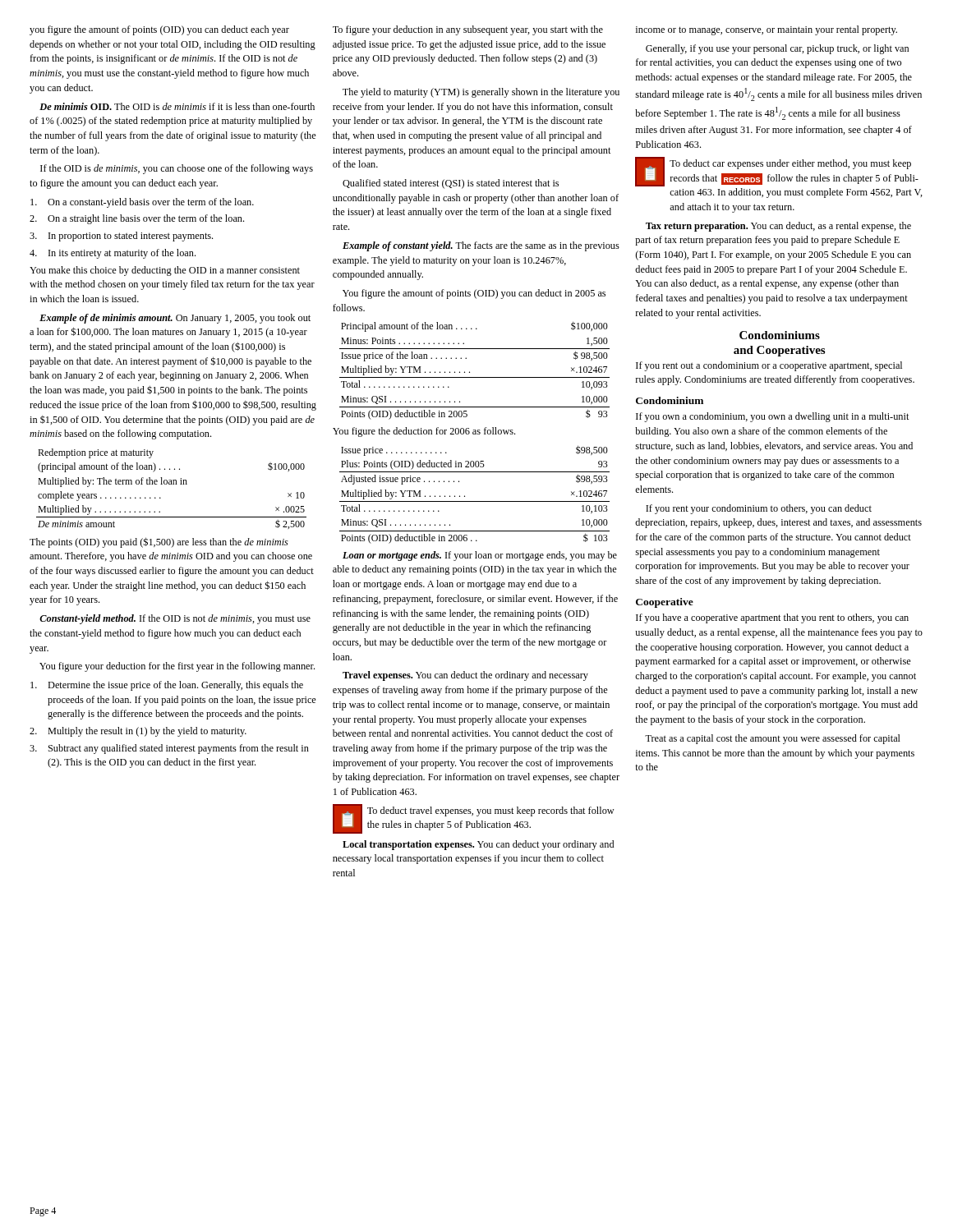Select the element starting "To figure your deduction in any subsequent"

477,129
